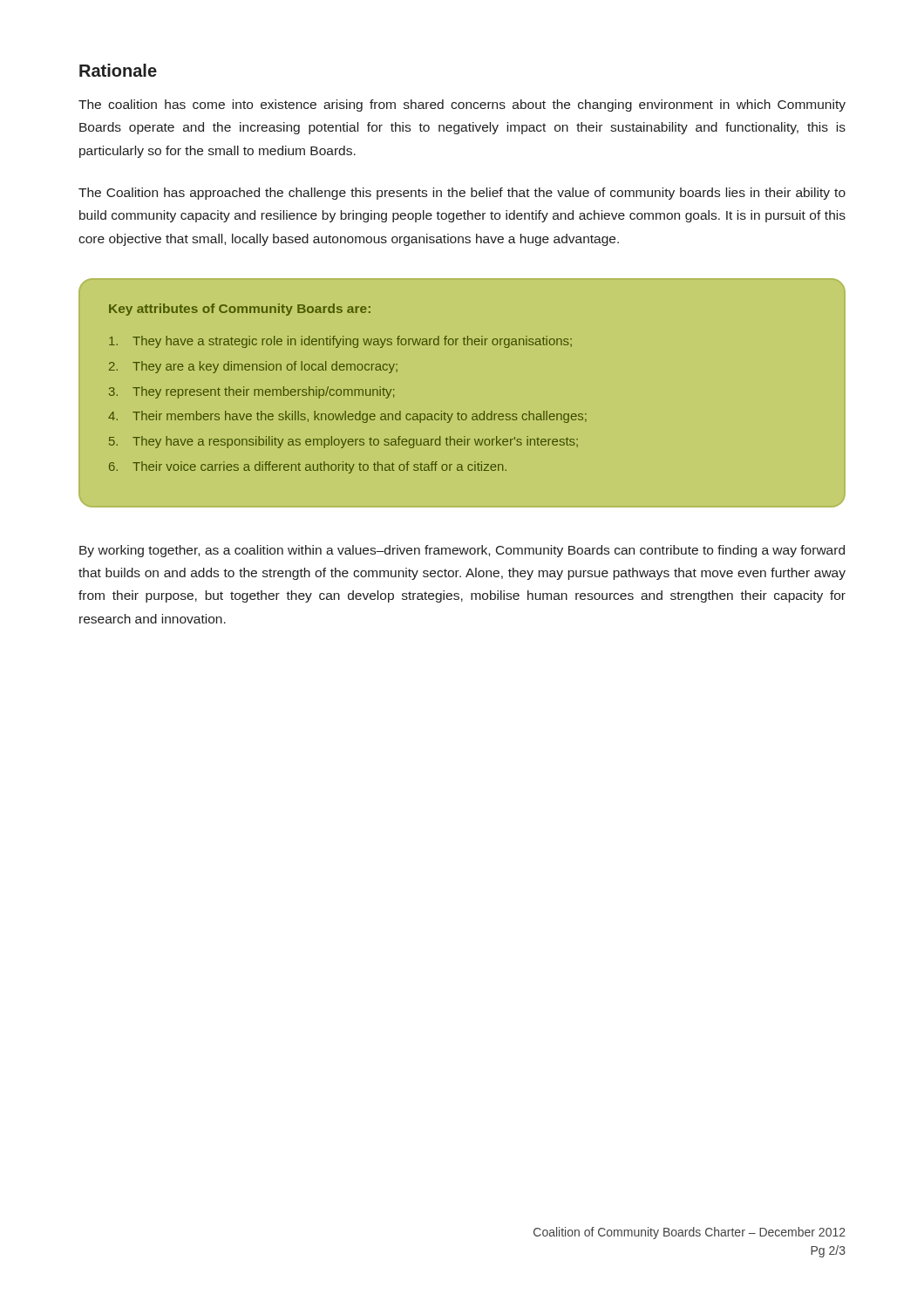The width and height of the screenshot is (924, 1308).
Task: Click the passage that begins "By working together, as a coalition within"
Action: coord(462,584)
